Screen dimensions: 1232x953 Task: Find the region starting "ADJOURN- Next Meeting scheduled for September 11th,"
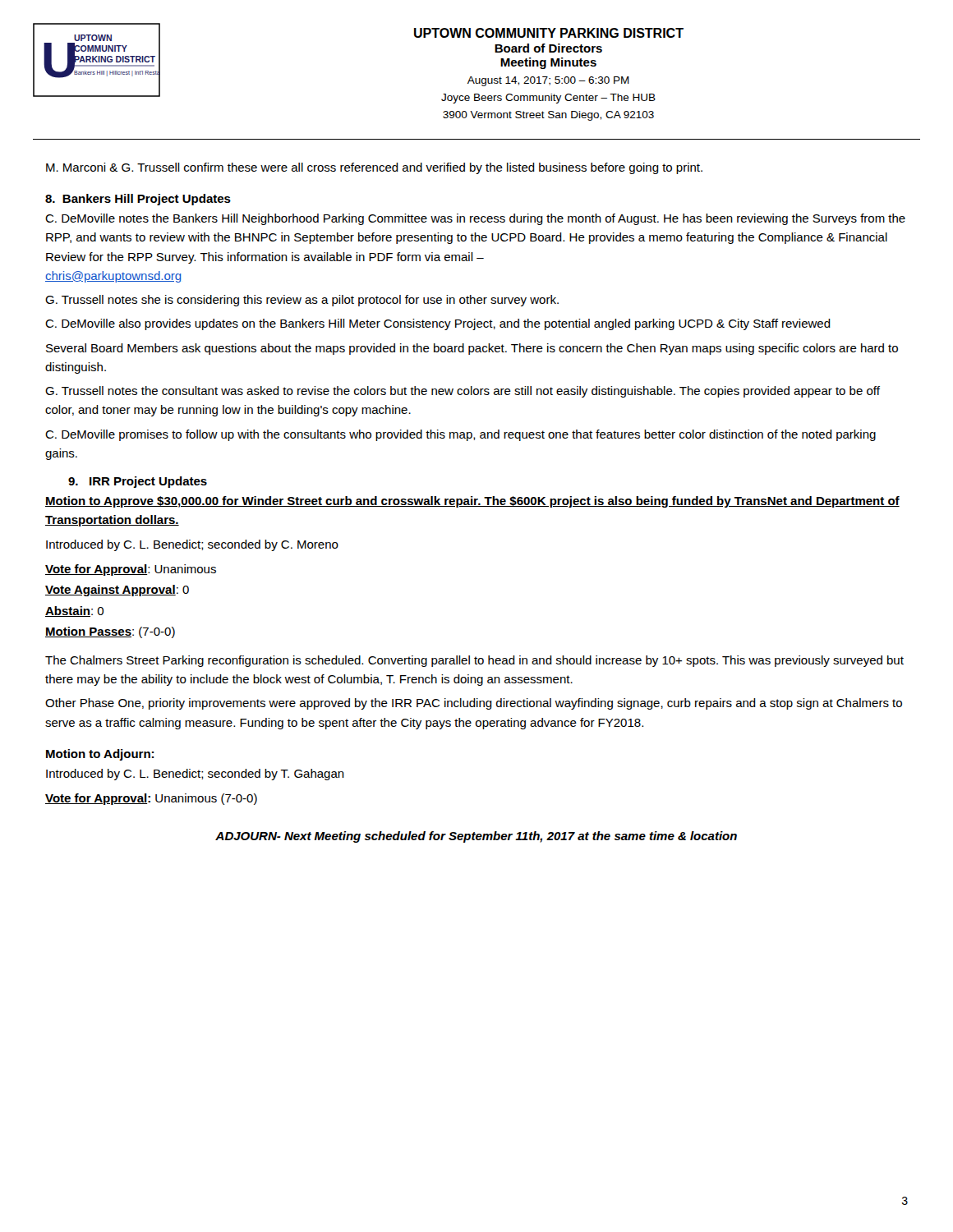[x=476, y=835]
